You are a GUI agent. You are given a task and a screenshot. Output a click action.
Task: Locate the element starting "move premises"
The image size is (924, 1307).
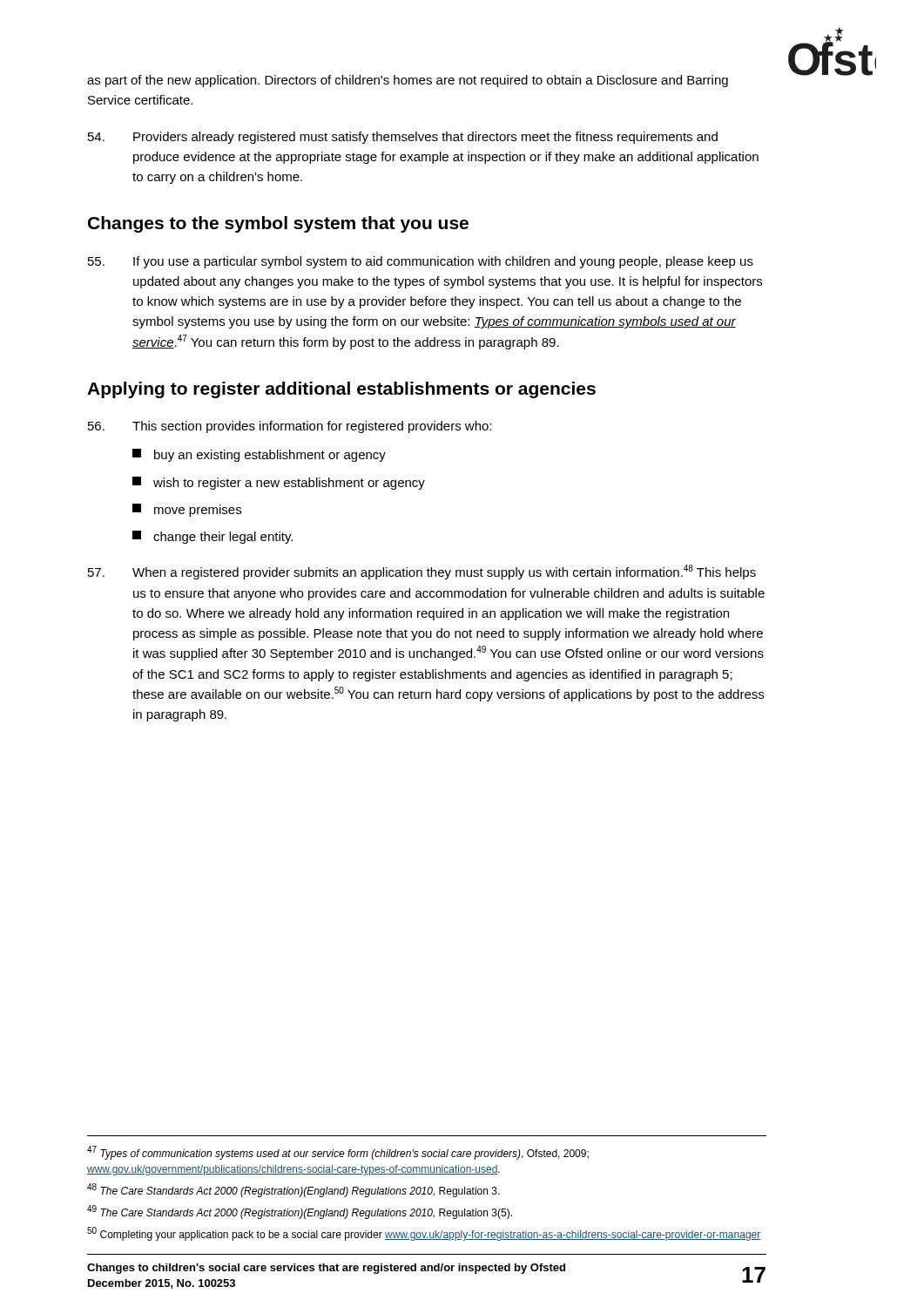[x=187, y=509]
